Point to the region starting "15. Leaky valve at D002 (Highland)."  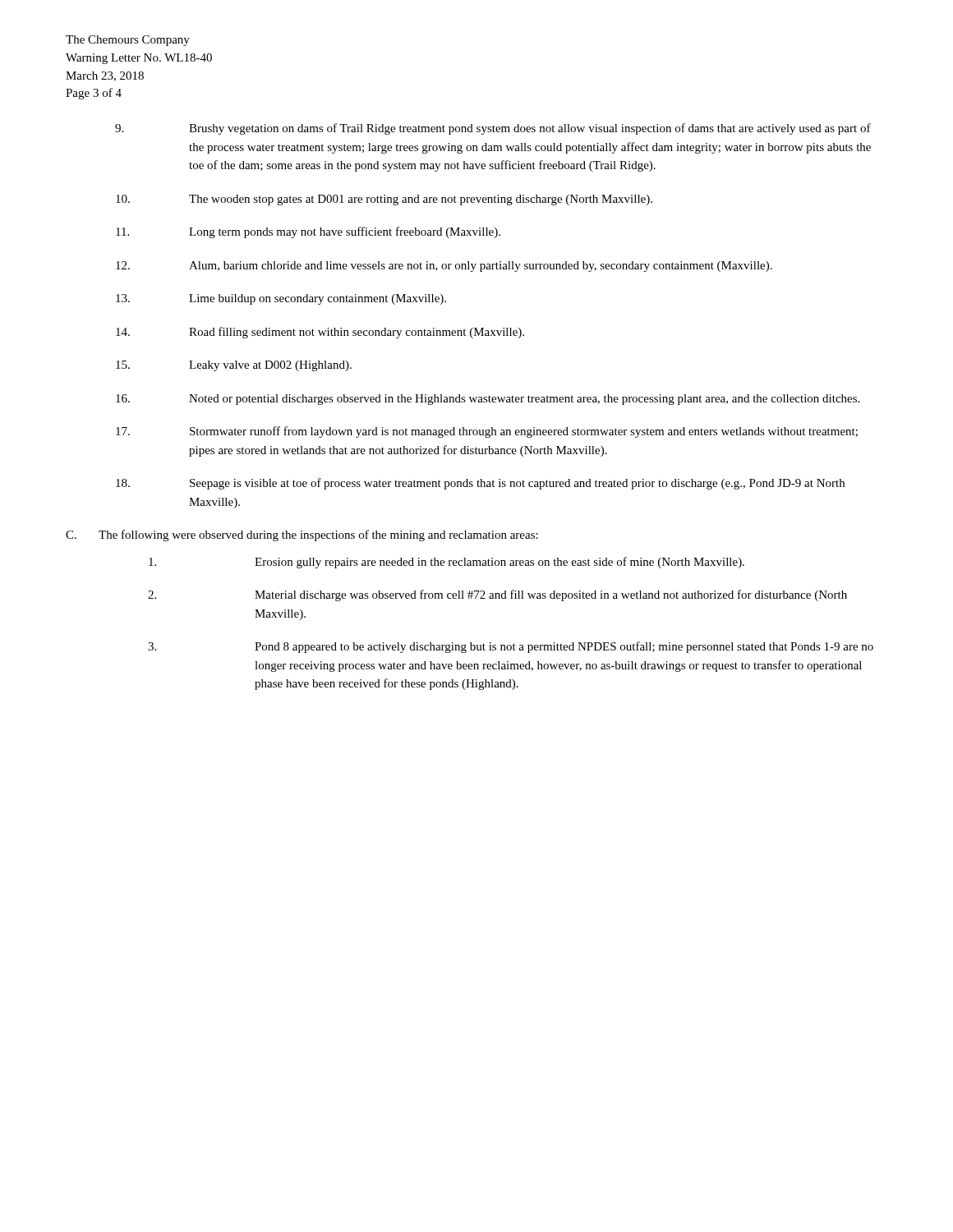tap(234, 366)
